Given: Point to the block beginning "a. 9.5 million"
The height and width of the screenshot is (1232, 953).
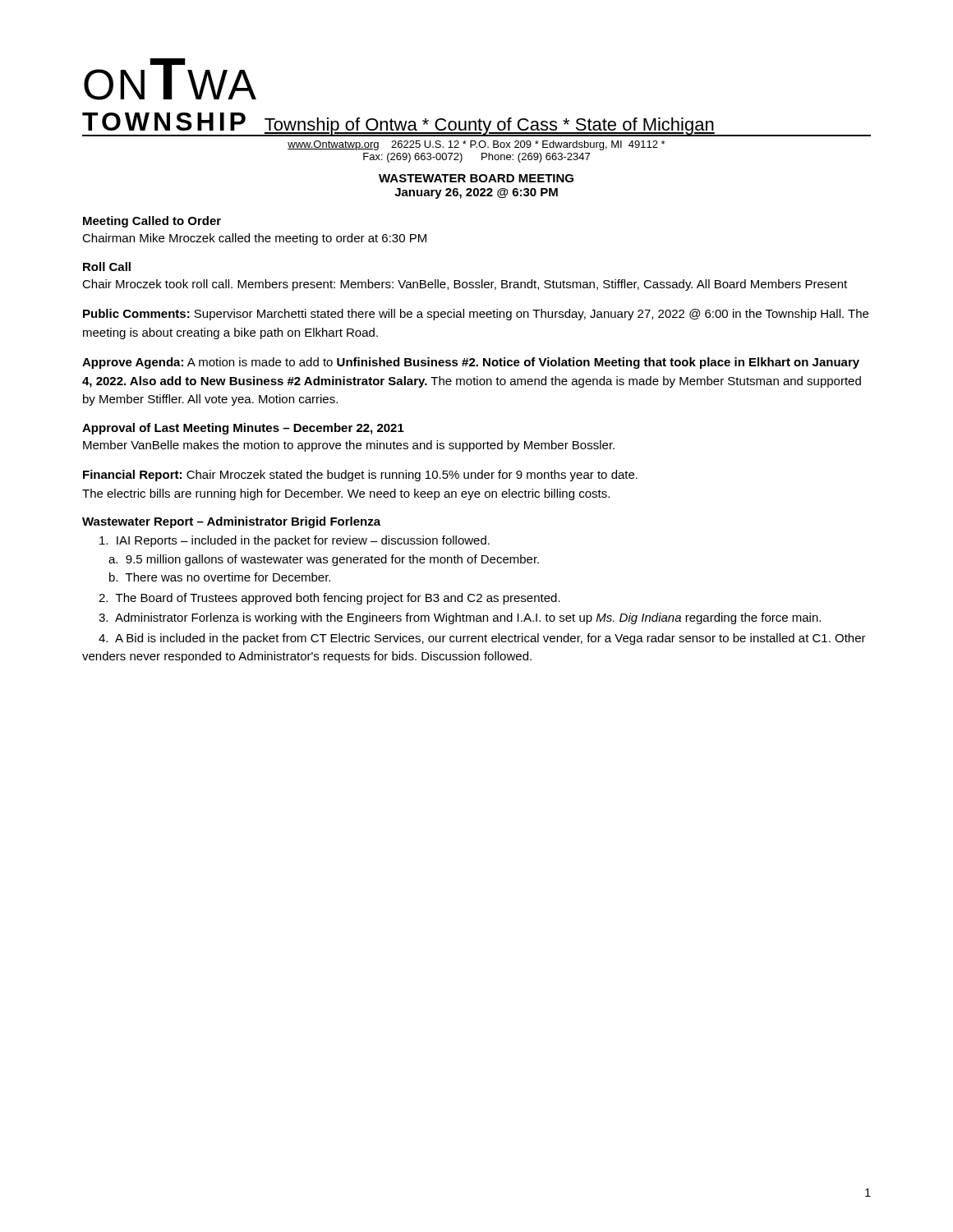Looking at the screenshot, I should (x=324, y=559).
